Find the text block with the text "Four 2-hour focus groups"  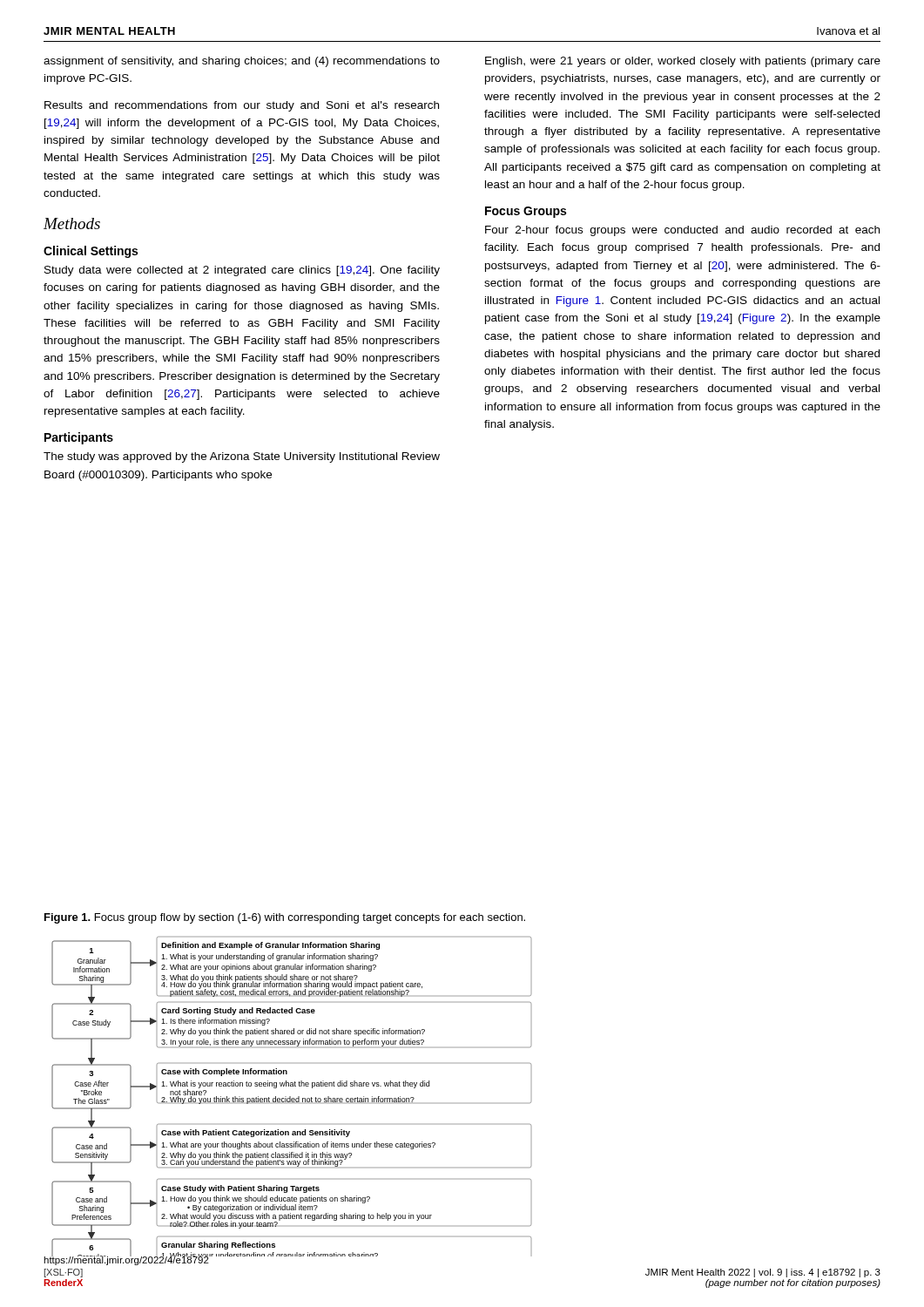tap(682, 327)
